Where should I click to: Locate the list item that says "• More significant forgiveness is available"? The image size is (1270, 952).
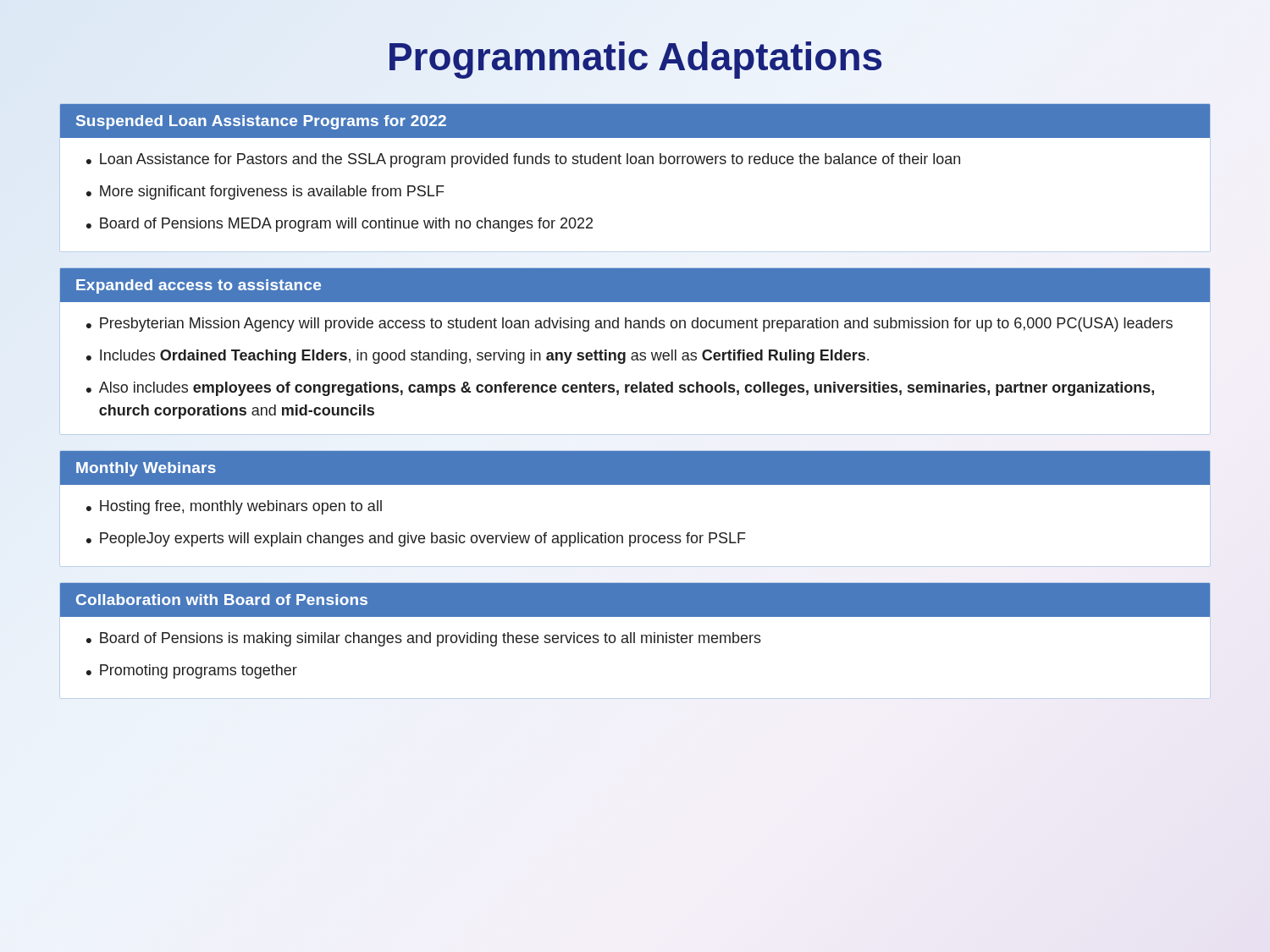pos(265,193)
